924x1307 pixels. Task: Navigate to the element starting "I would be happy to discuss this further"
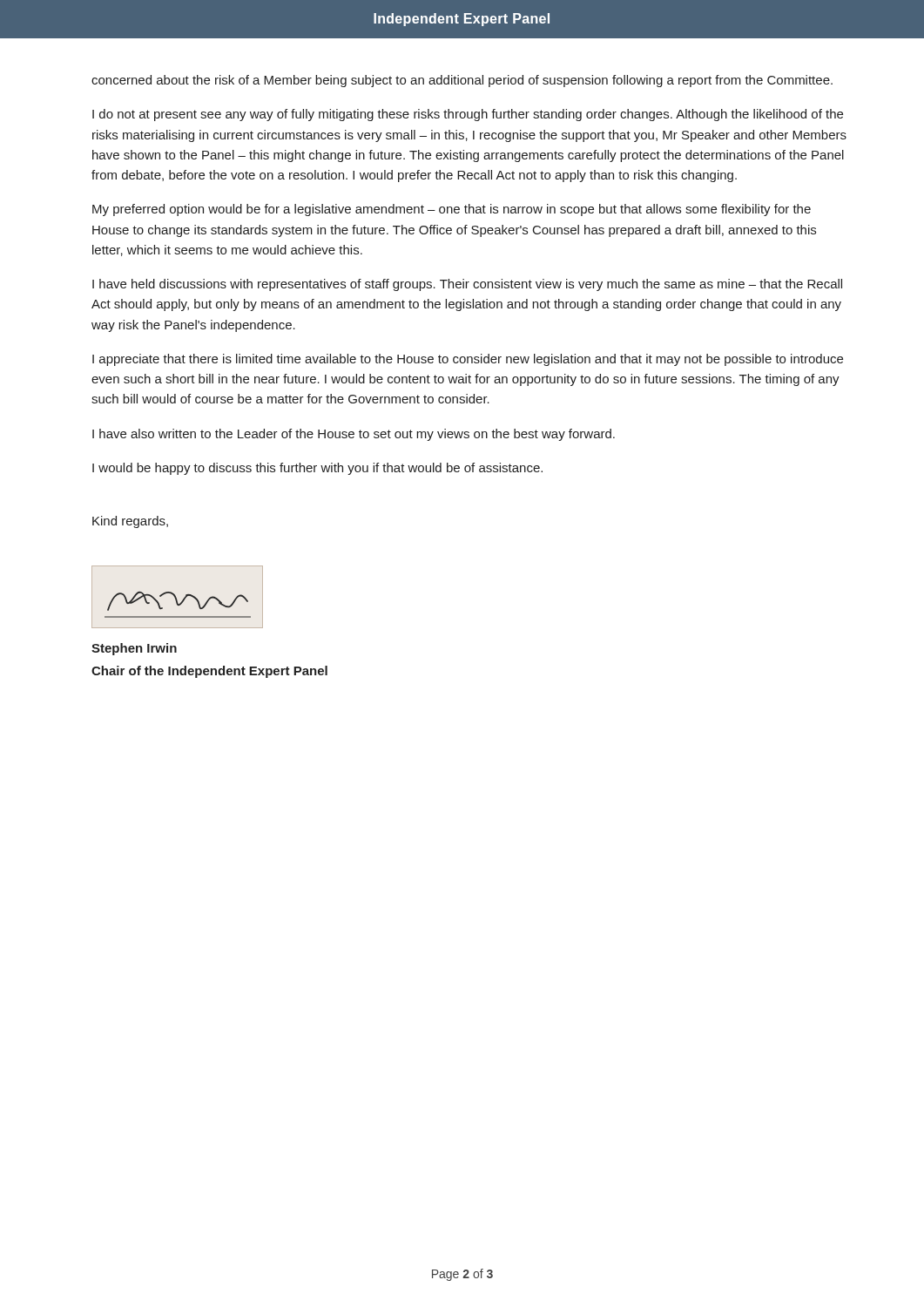click(x=318, y=467)
